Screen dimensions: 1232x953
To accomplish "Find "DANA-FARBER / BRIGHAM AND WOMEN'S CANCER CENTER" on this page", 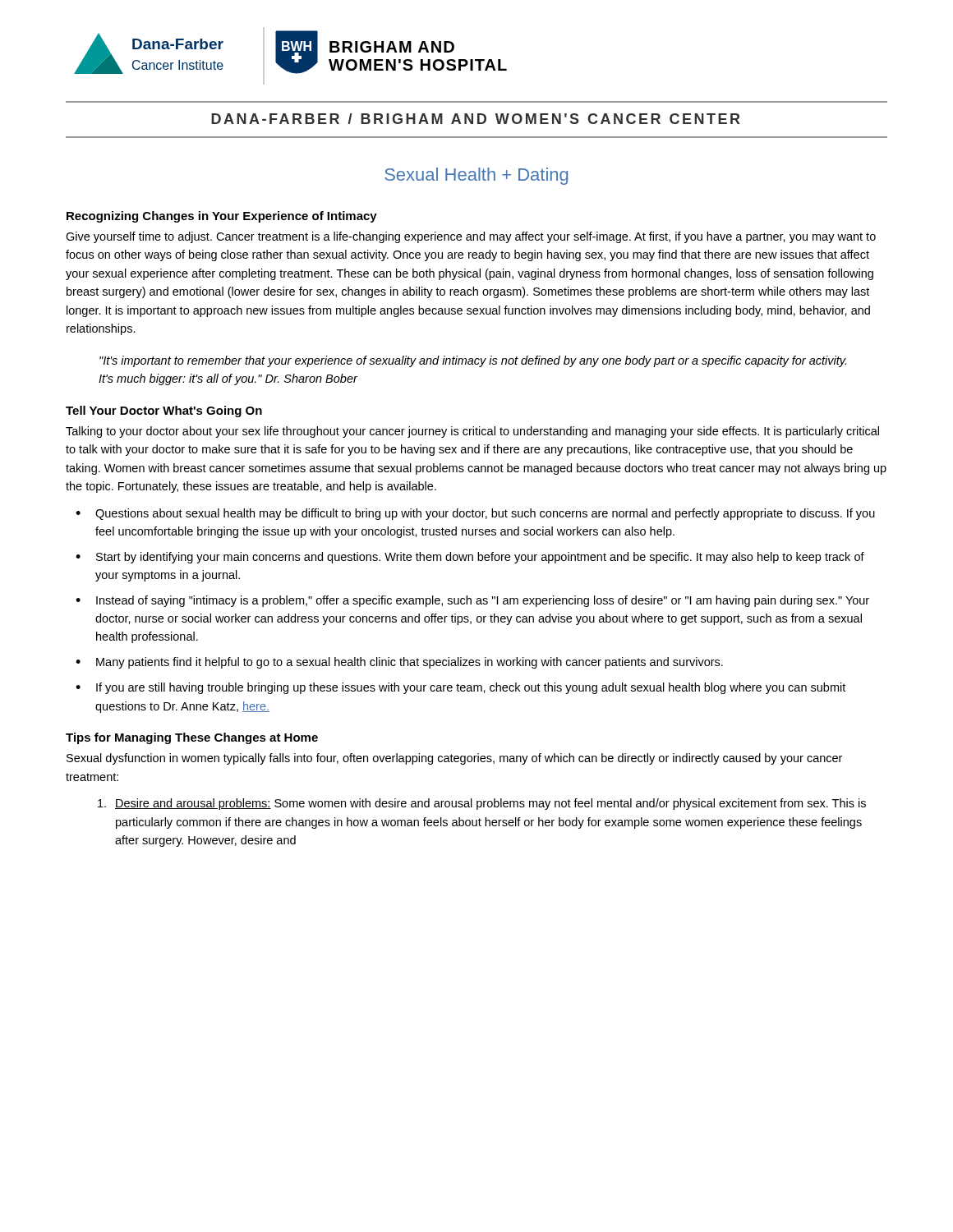I will tap(476, 119).
